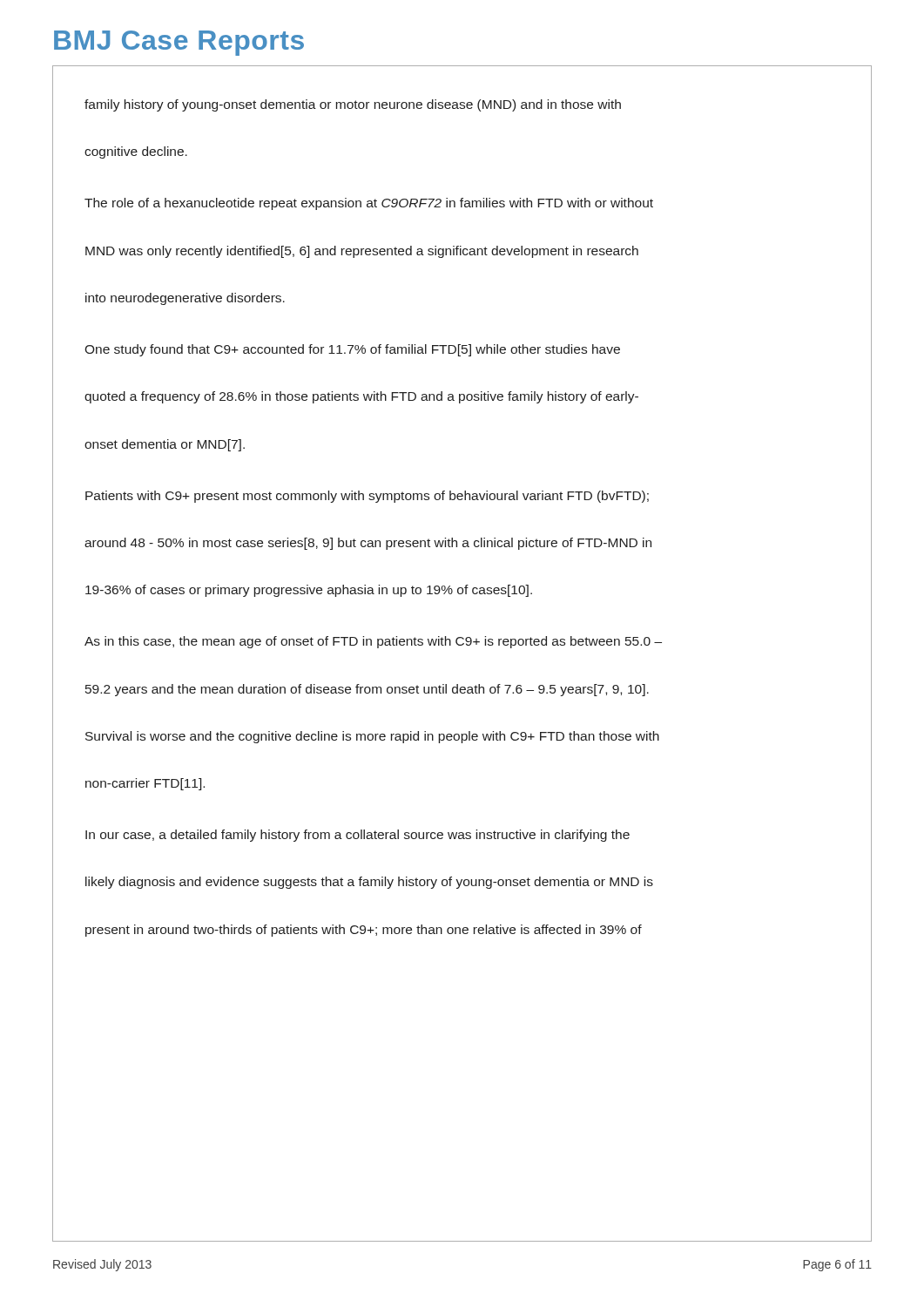Image resolution: width=924 pixels, height=1307 pixels.
Task: Click the passage that begins "In our case, a detailed family"
Action: pos(369,882)
